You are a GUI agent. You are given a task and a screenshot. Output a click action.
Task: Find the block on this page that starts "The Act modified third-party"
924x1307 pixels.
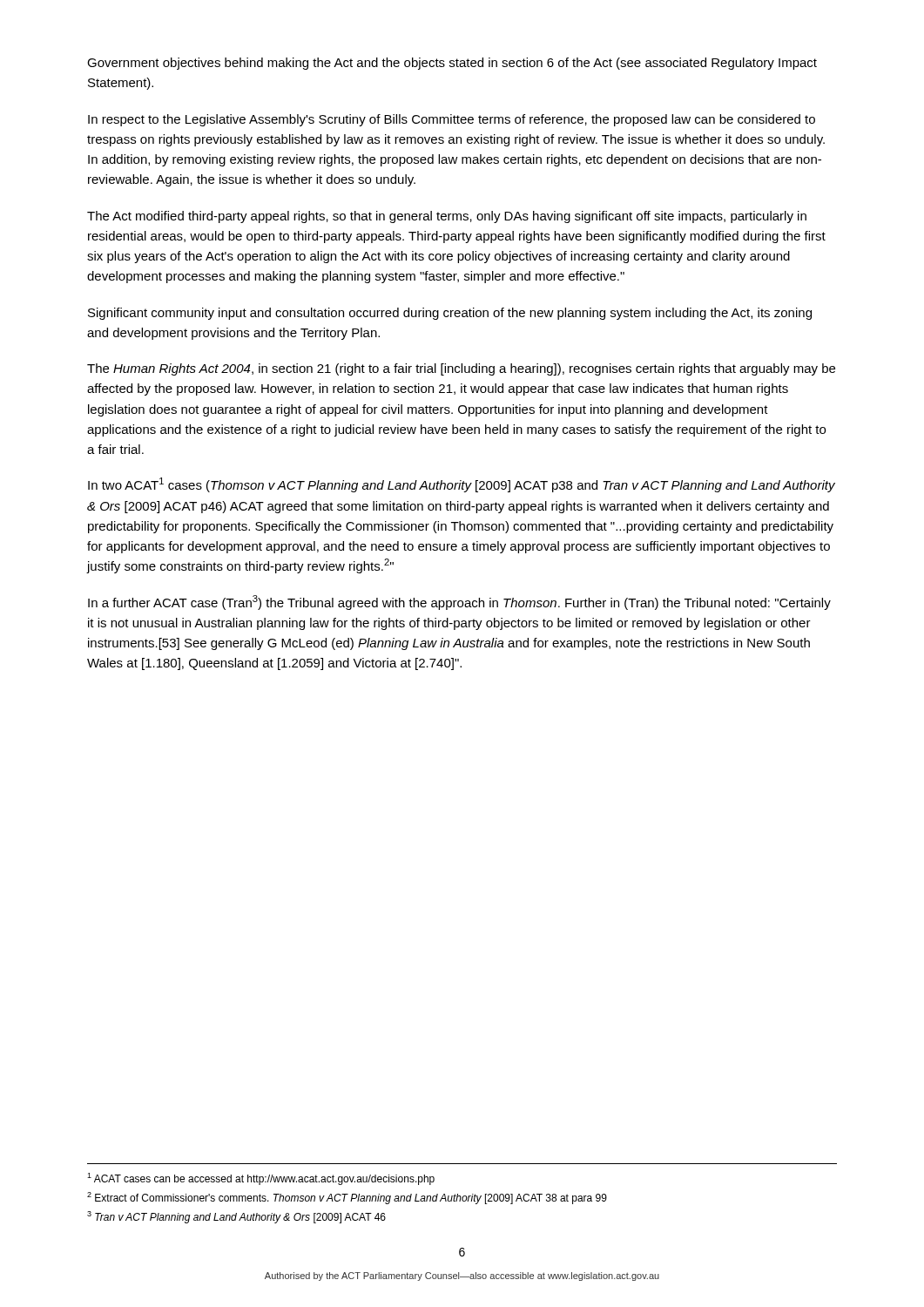[x=456, y=246]
